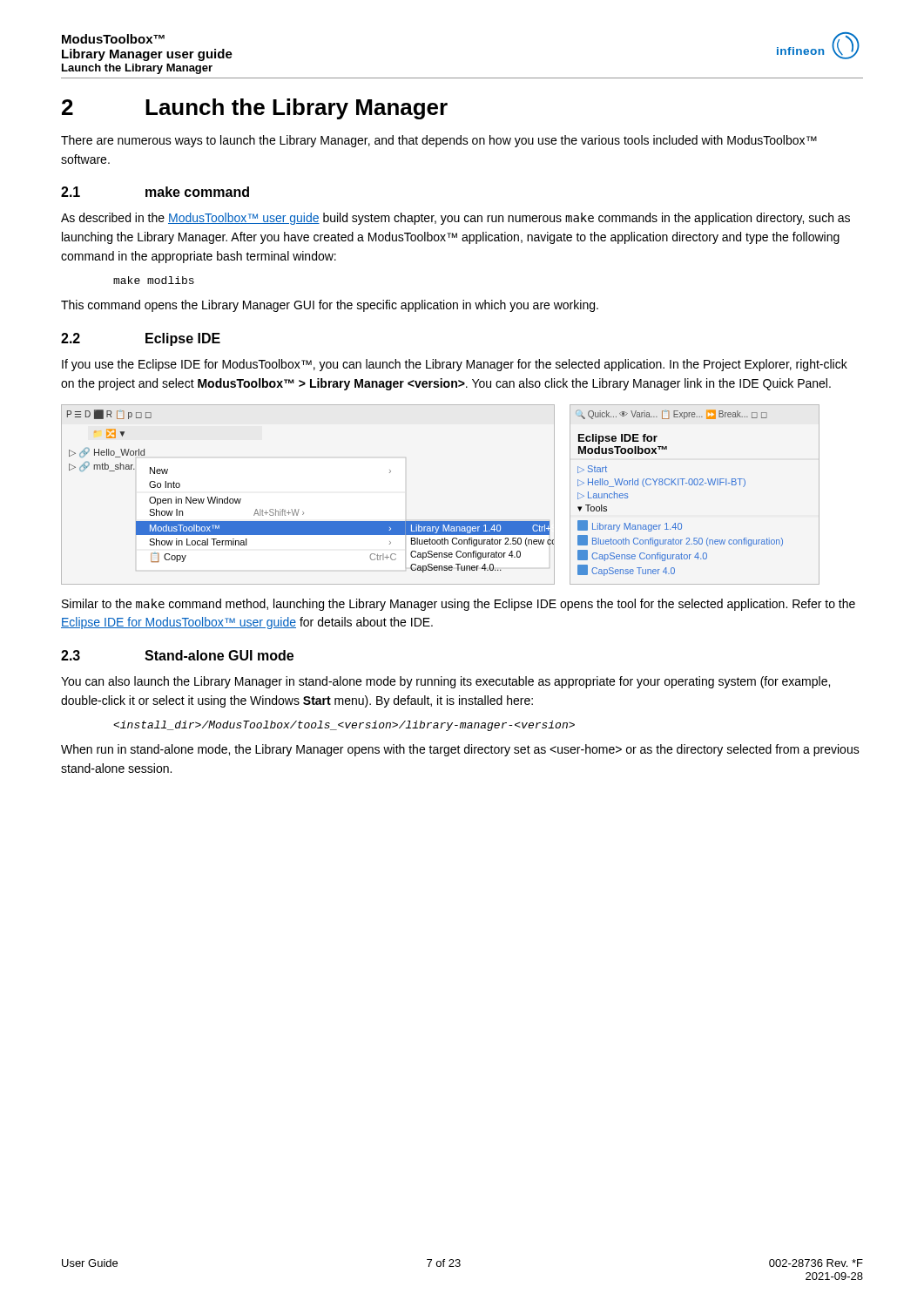This screenshot has height=1307, width=924.
Task: Find "/ModusToolbox/tools_ /library-manager-" on this page
Action: point(488,726)
